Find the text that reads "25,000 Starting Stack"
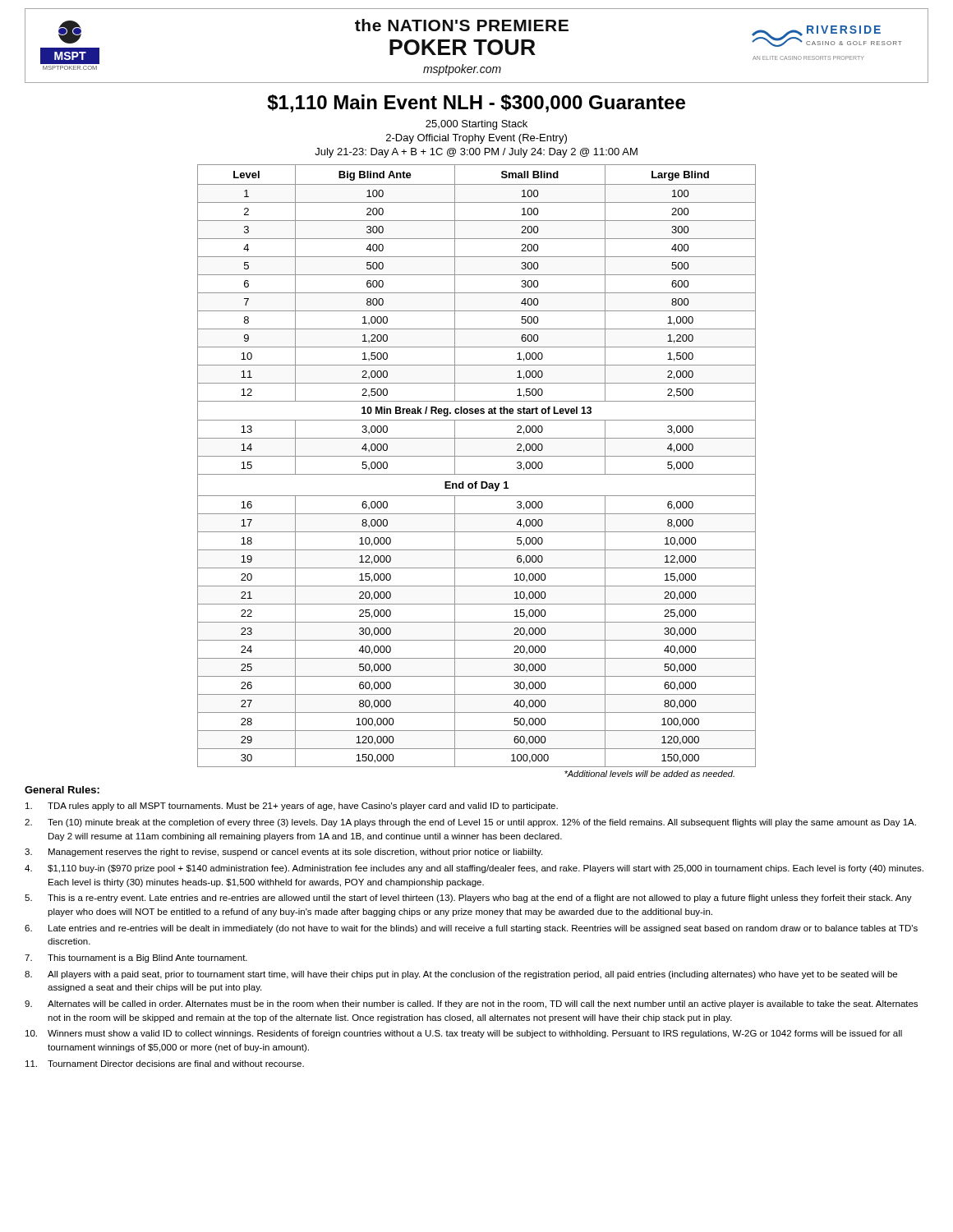This screenshot has width=953, height=1232. 476,124
